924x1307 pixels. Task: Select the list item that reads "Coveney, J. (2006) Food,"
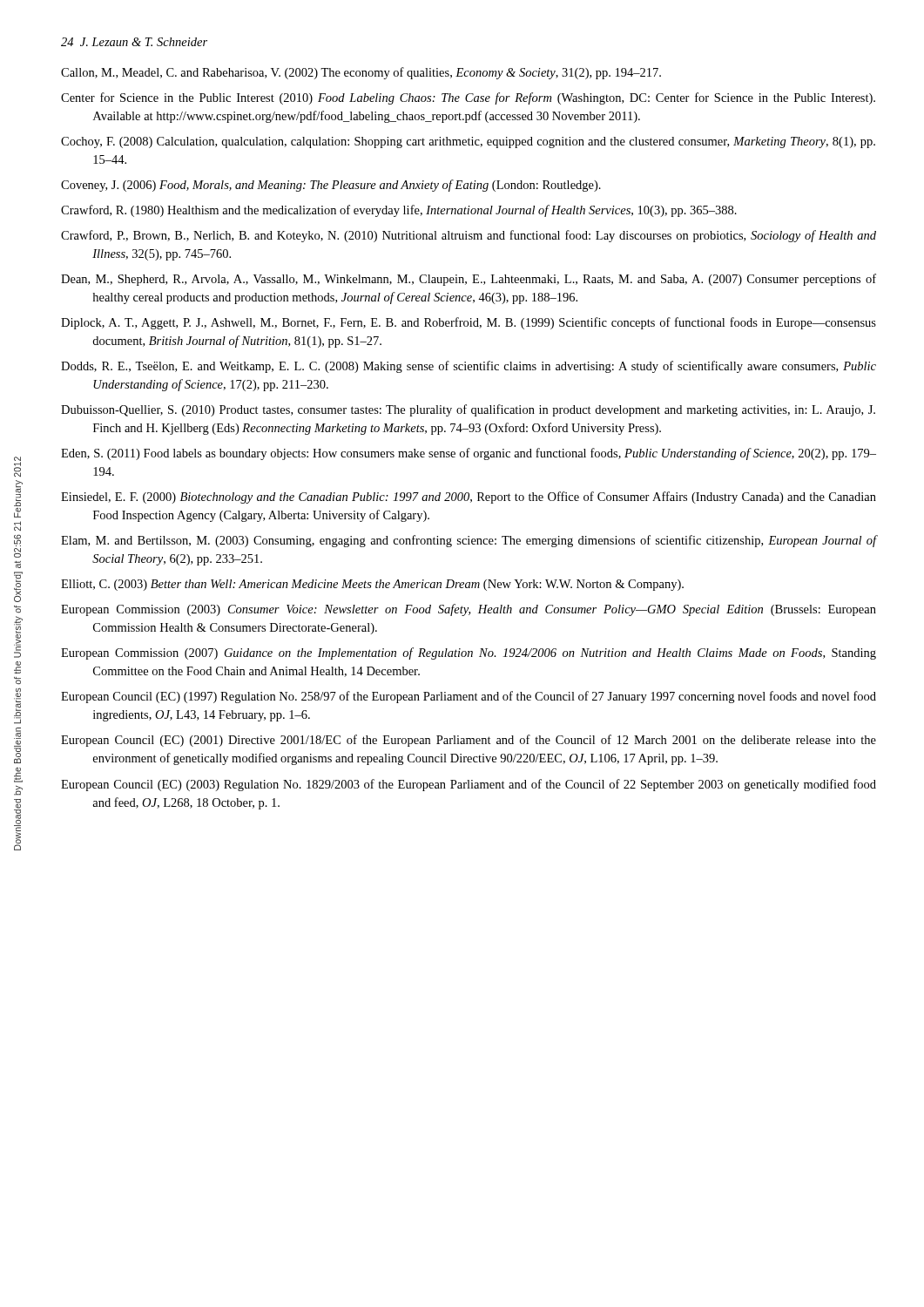click(331, 185)
